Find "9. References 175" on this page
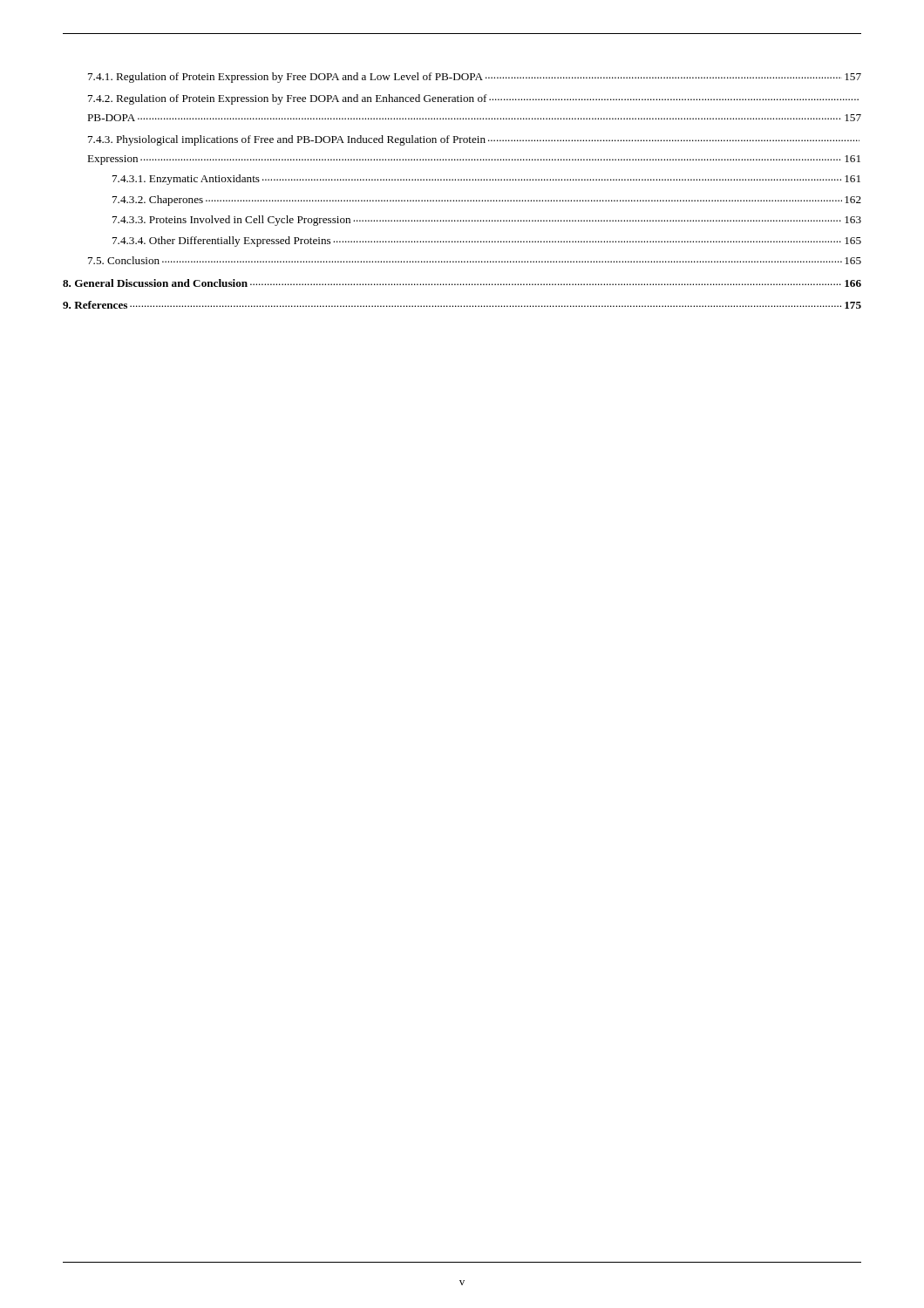The image size is (924, 1308). [x=462, y=306]
